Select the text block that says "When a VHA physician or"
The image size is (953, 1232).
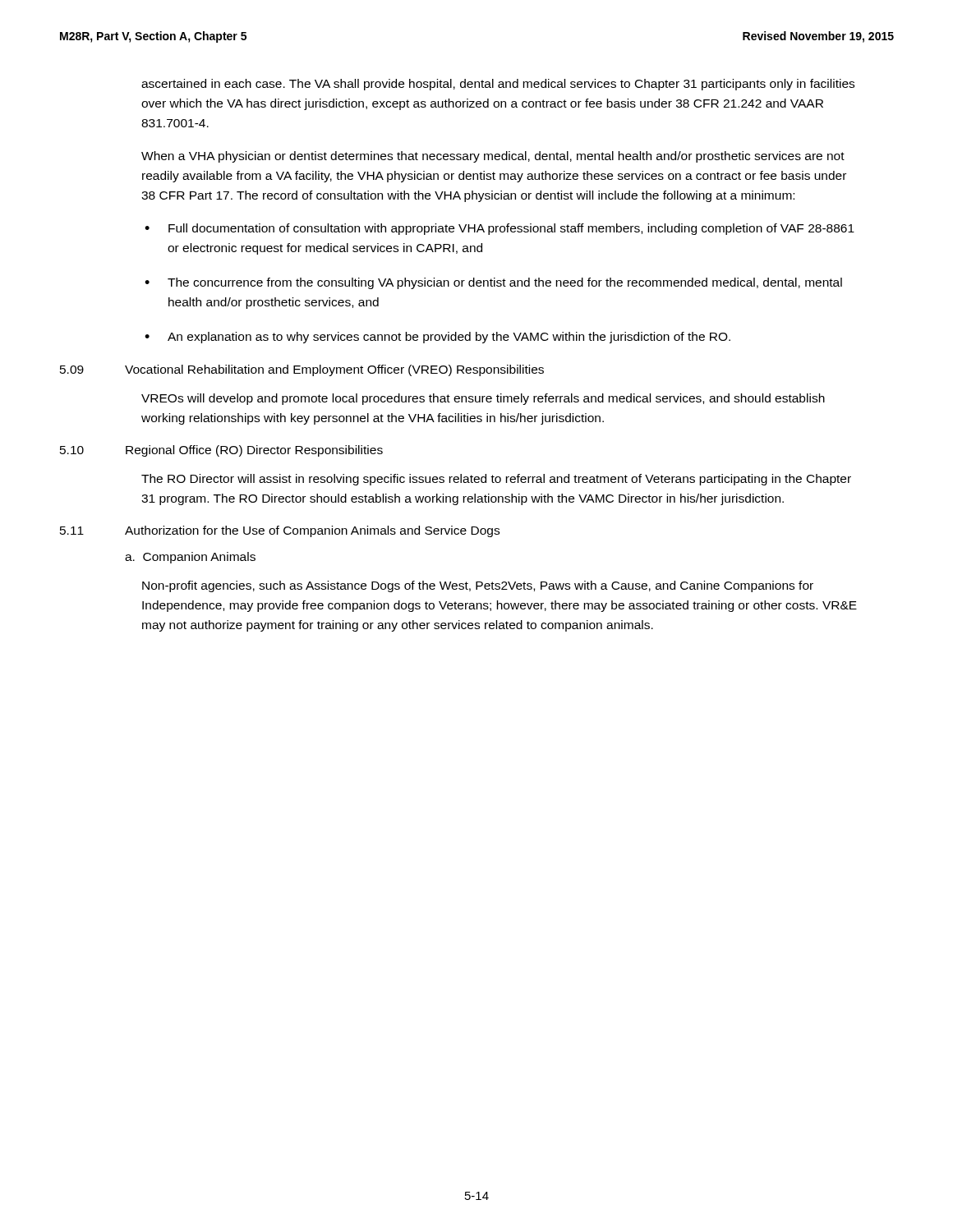coord(494,175)
